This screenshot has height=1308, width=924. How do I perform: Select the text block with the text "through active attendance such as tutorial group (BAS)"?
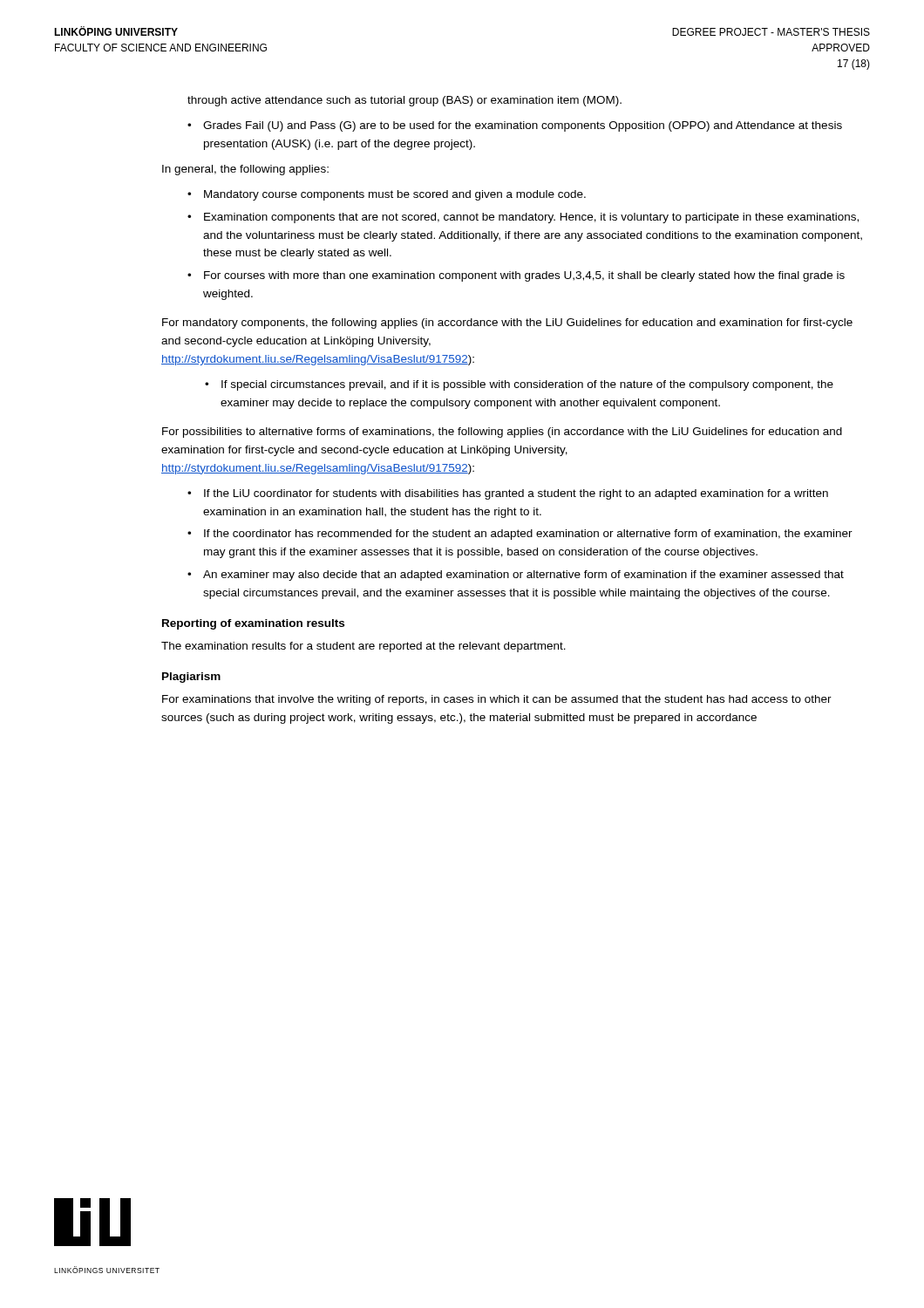coord(405,100)
